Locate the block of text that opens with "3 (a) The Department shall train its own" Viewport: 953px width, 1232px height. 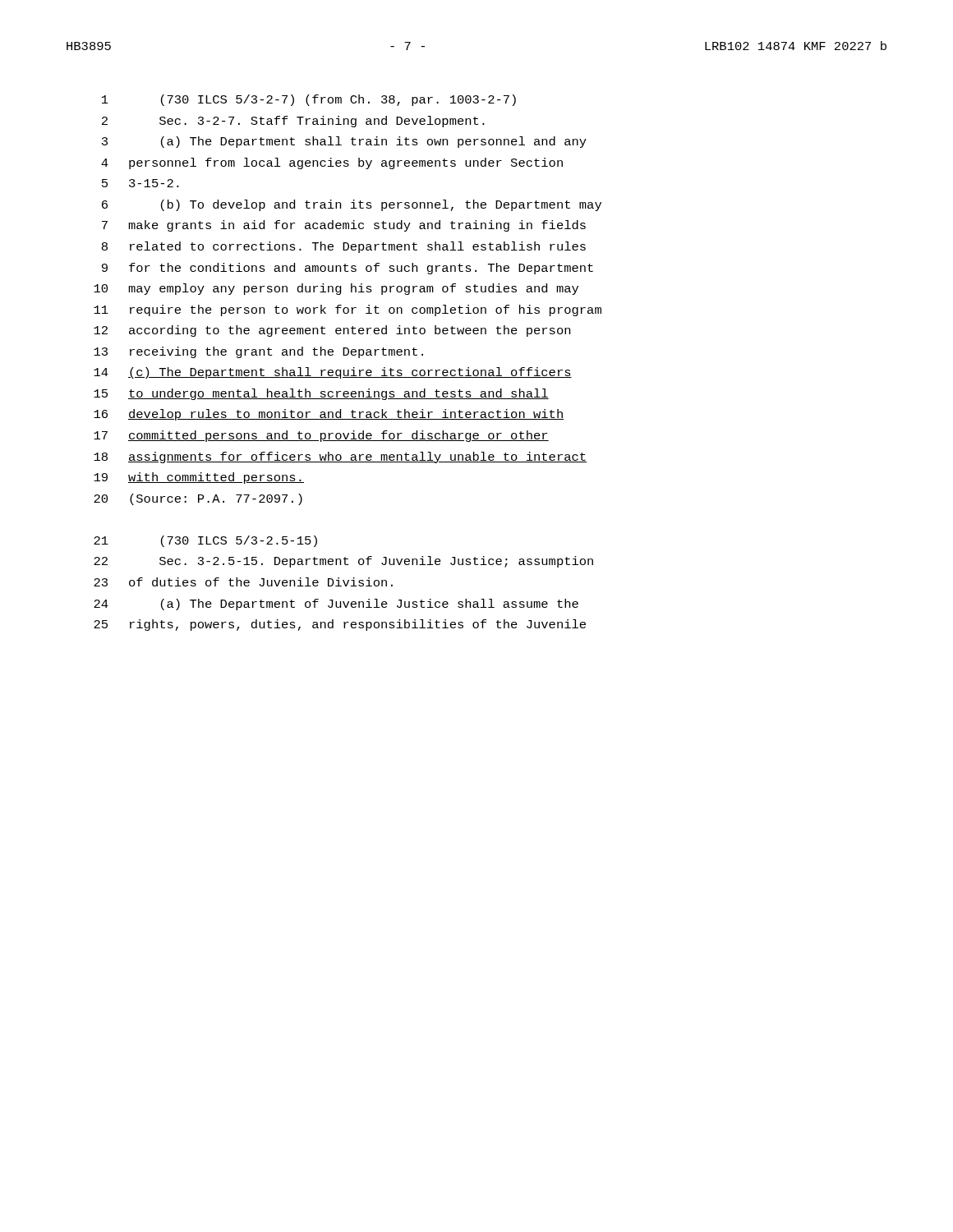476,143
